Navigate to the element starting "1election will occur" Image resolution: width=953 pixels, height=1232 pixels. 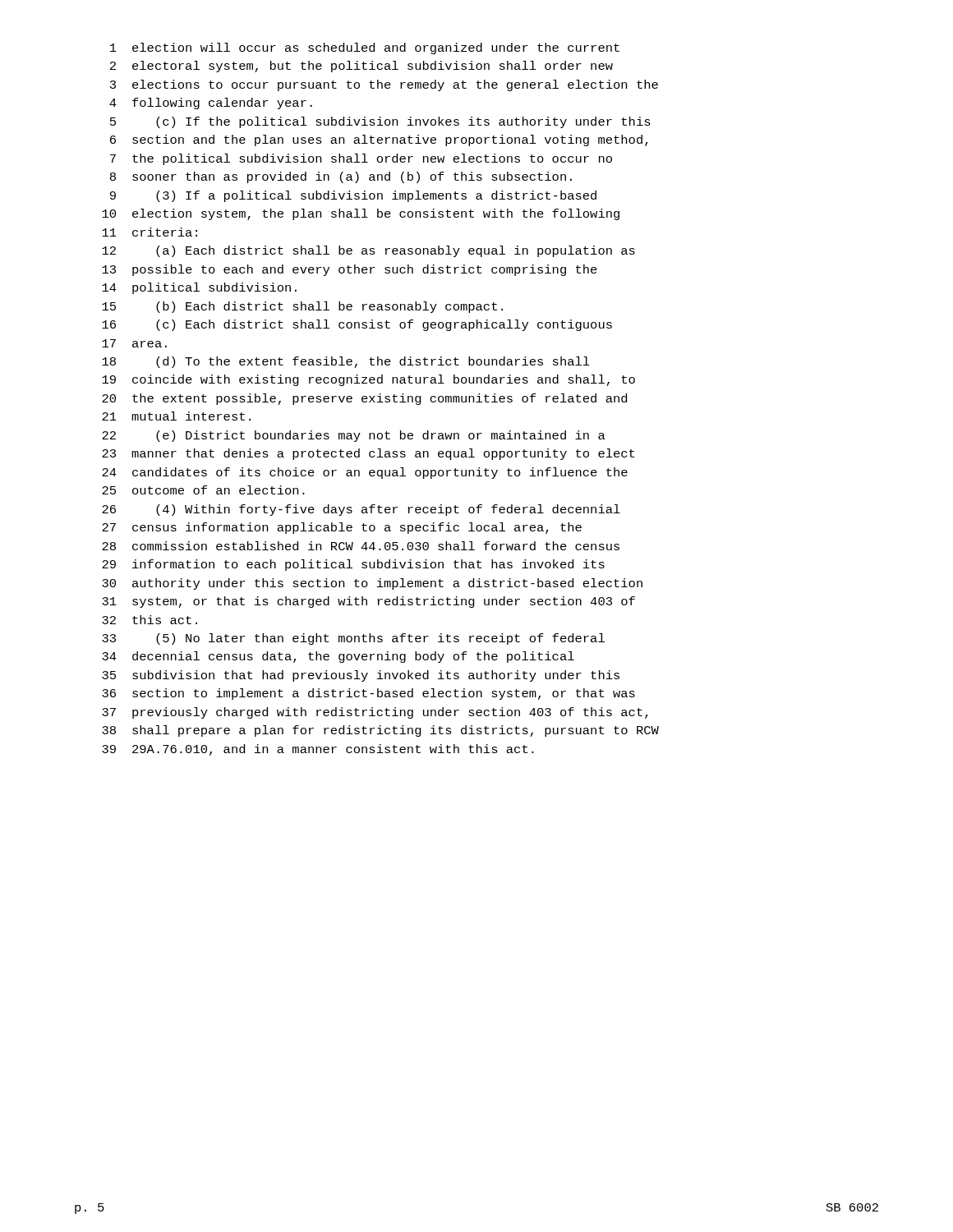pyautogui.click(x=476, y=49)
